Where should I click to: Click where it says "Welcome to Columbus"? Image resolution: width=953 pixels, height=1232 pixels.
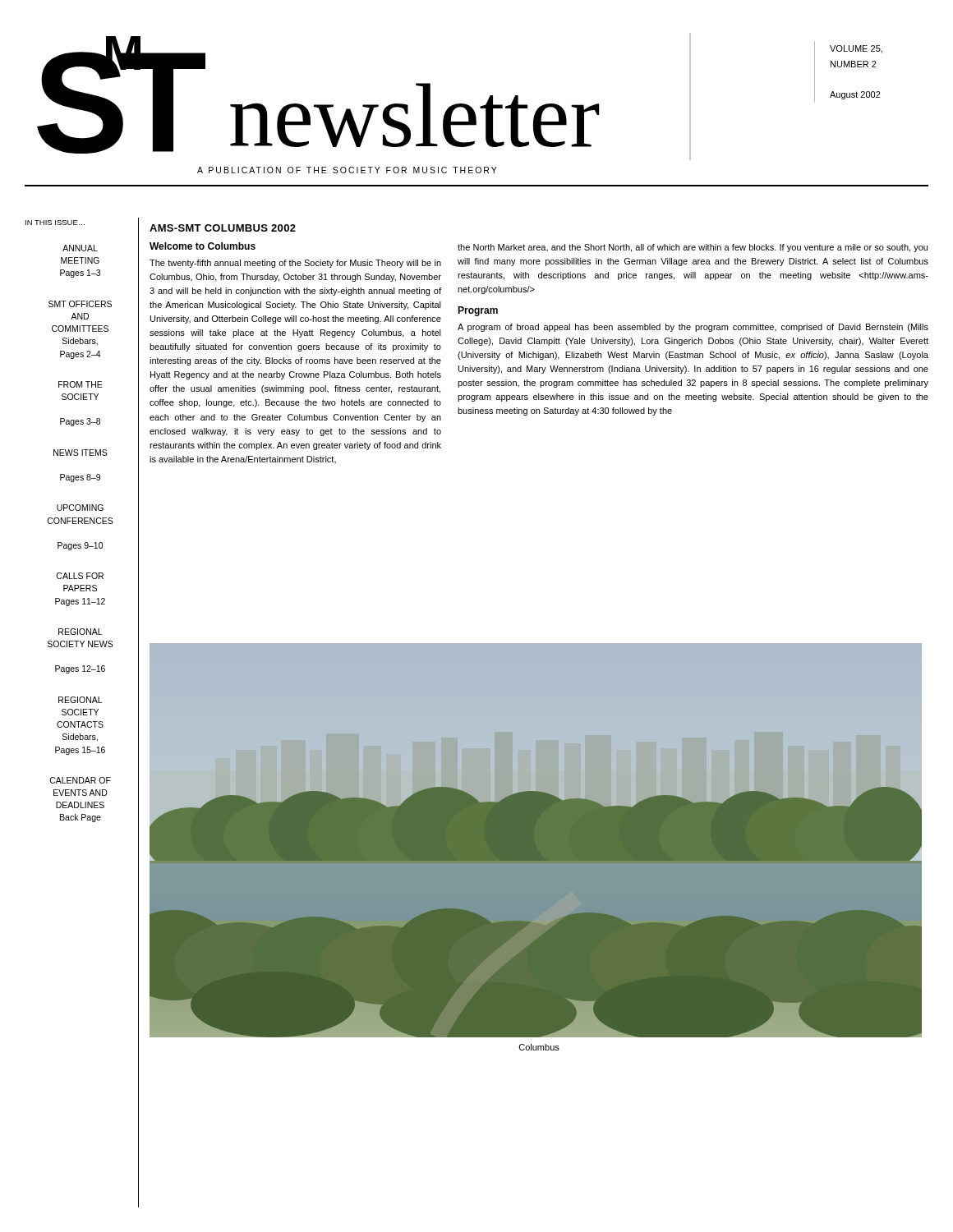point(203,246)
